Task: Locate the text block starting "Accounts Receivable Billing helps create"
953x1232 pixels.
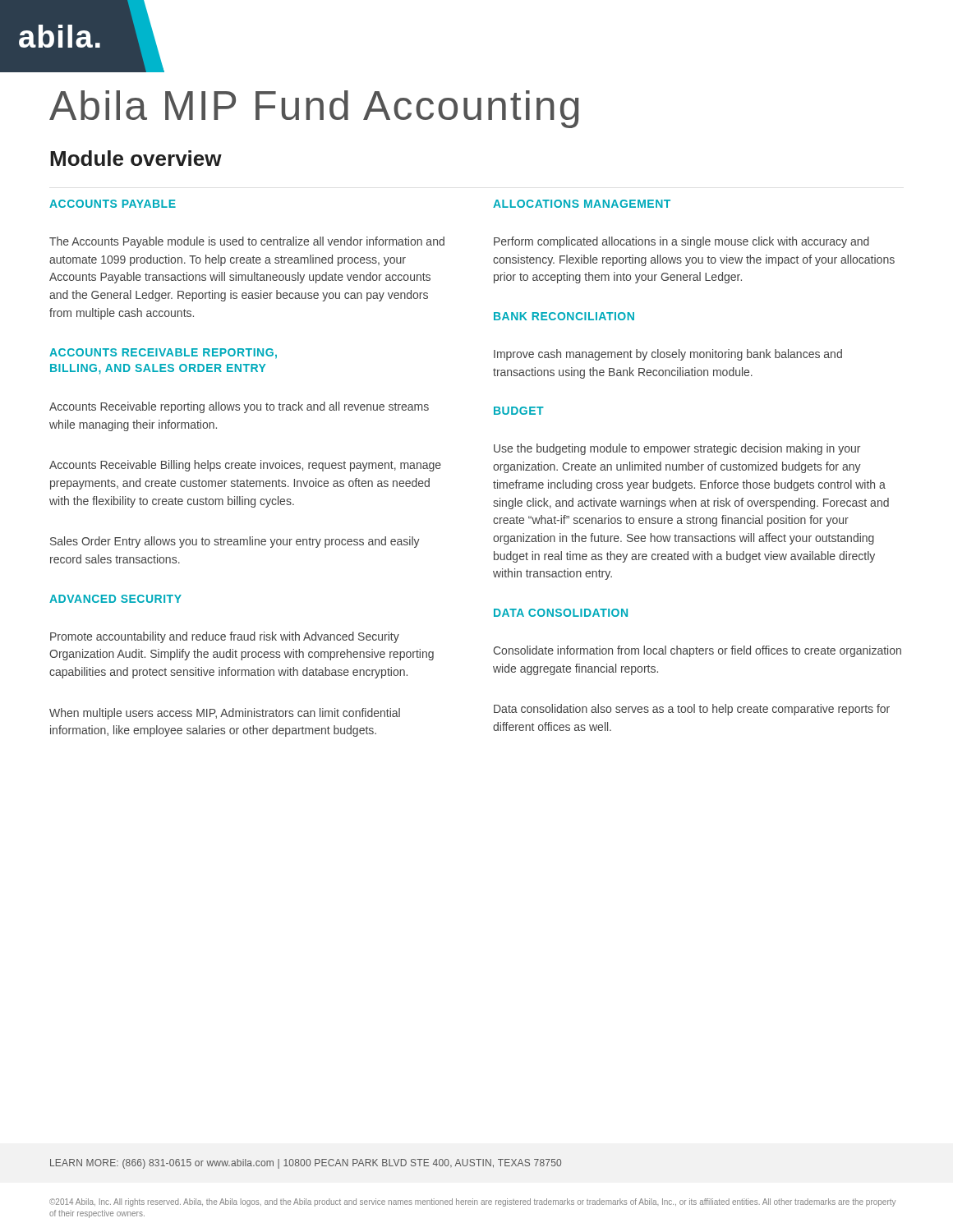Action: click(251, 484)
